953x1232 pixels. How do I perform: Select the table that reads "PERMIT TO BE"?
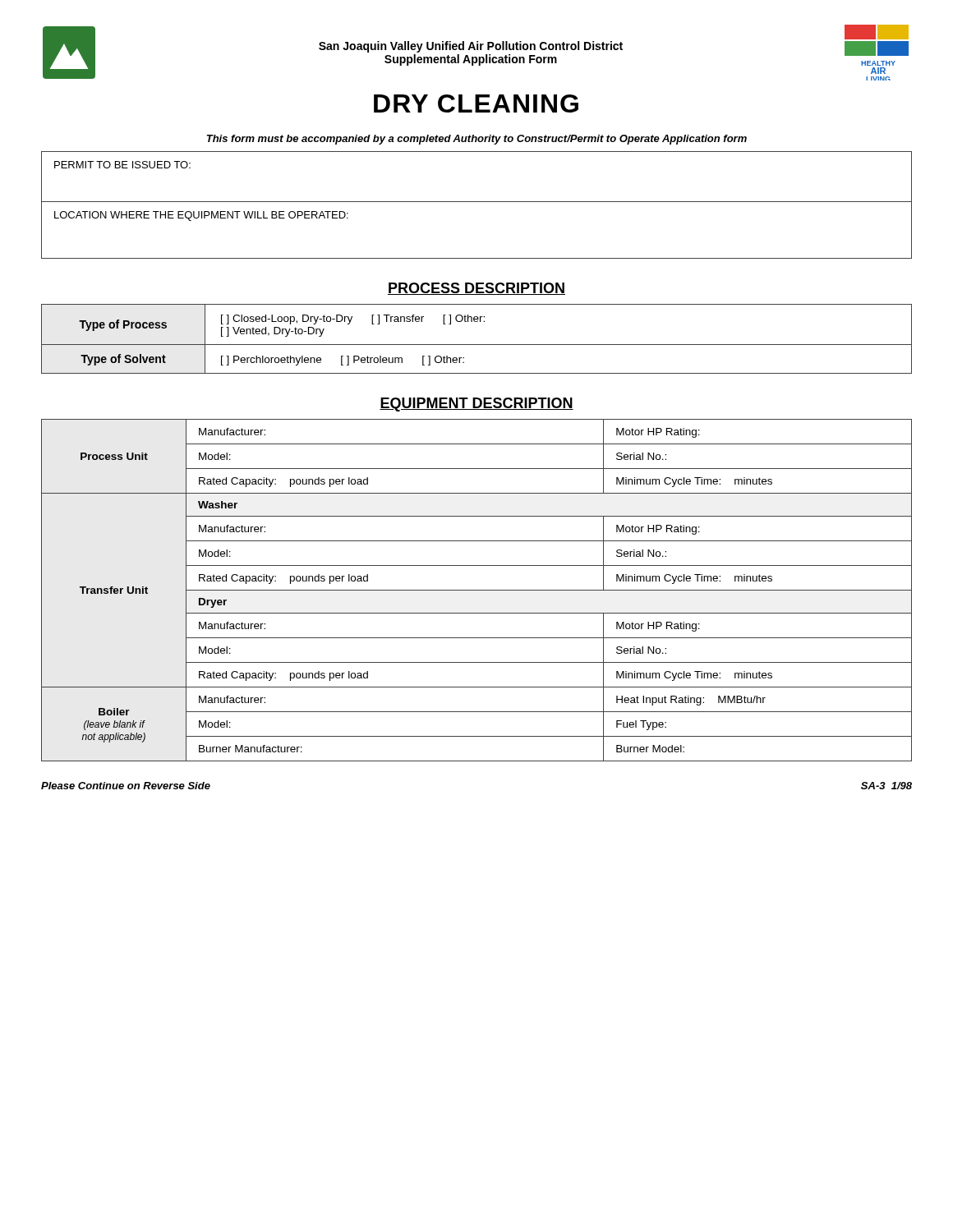coord(476,205)
